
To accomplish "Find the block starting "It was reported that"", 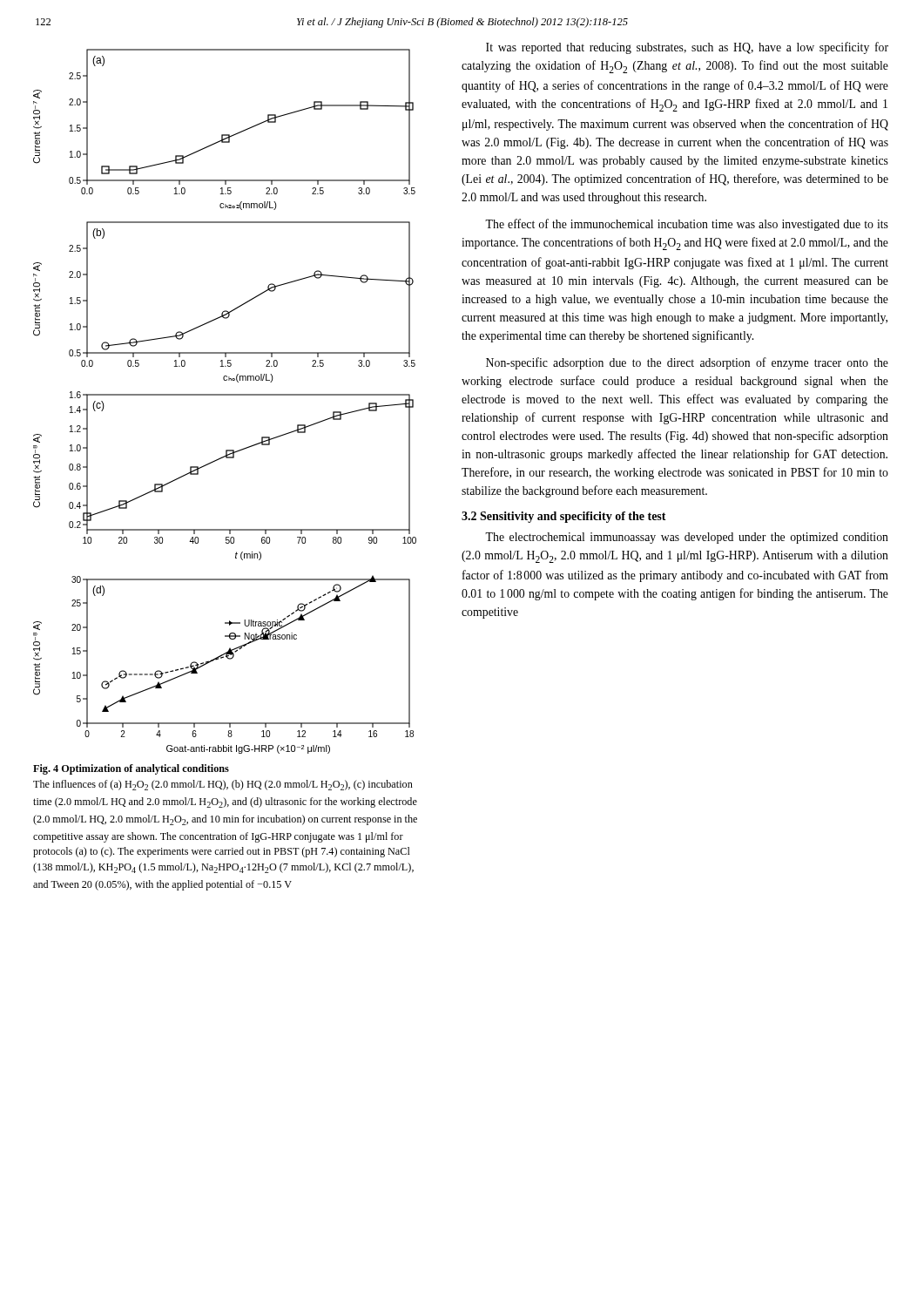I will pyautogui.click(x=675, y=270).
